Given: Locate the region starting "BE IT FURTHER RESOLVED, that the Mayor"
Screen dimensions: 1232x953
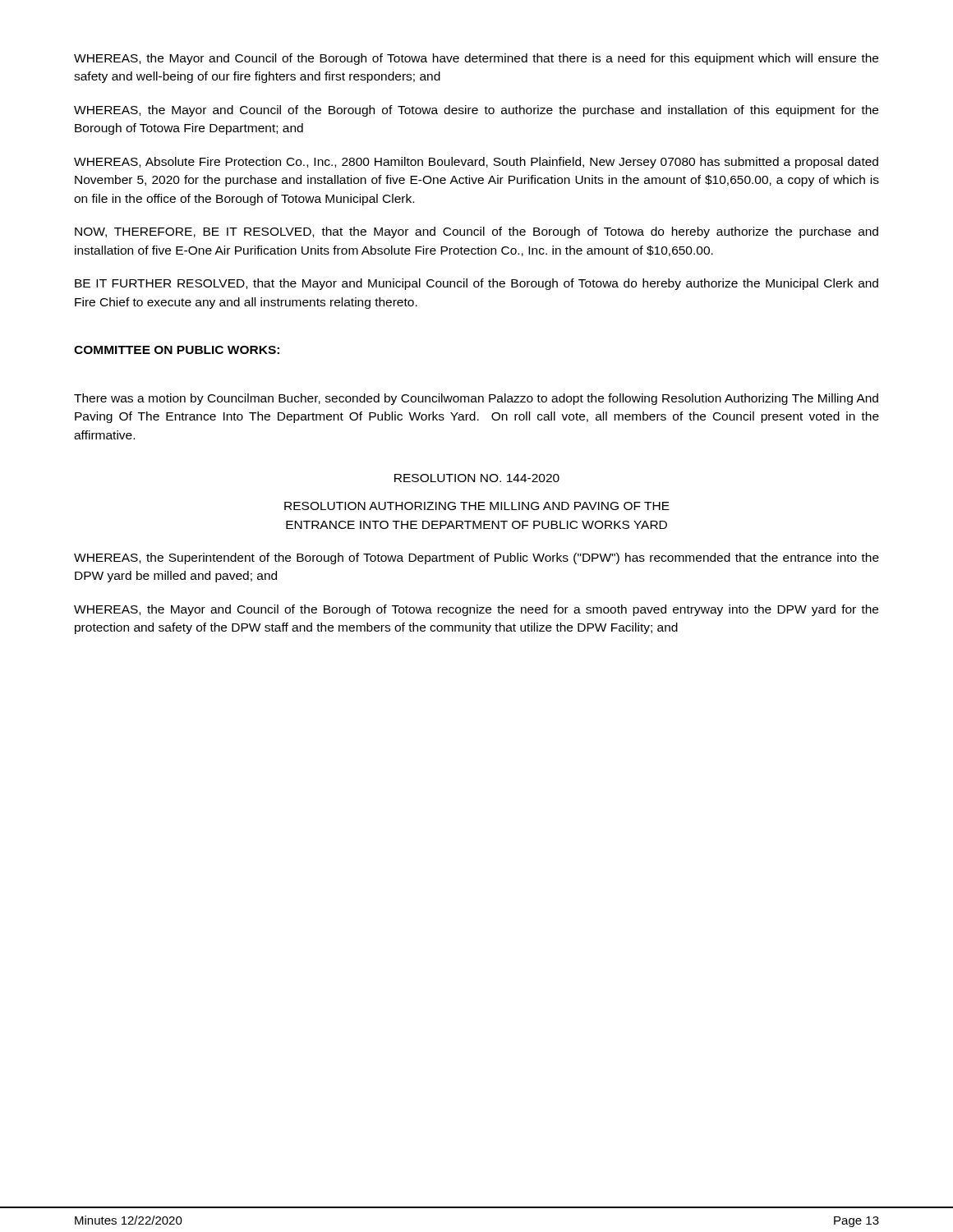Looking at the screenshot, I should (476, 292).
